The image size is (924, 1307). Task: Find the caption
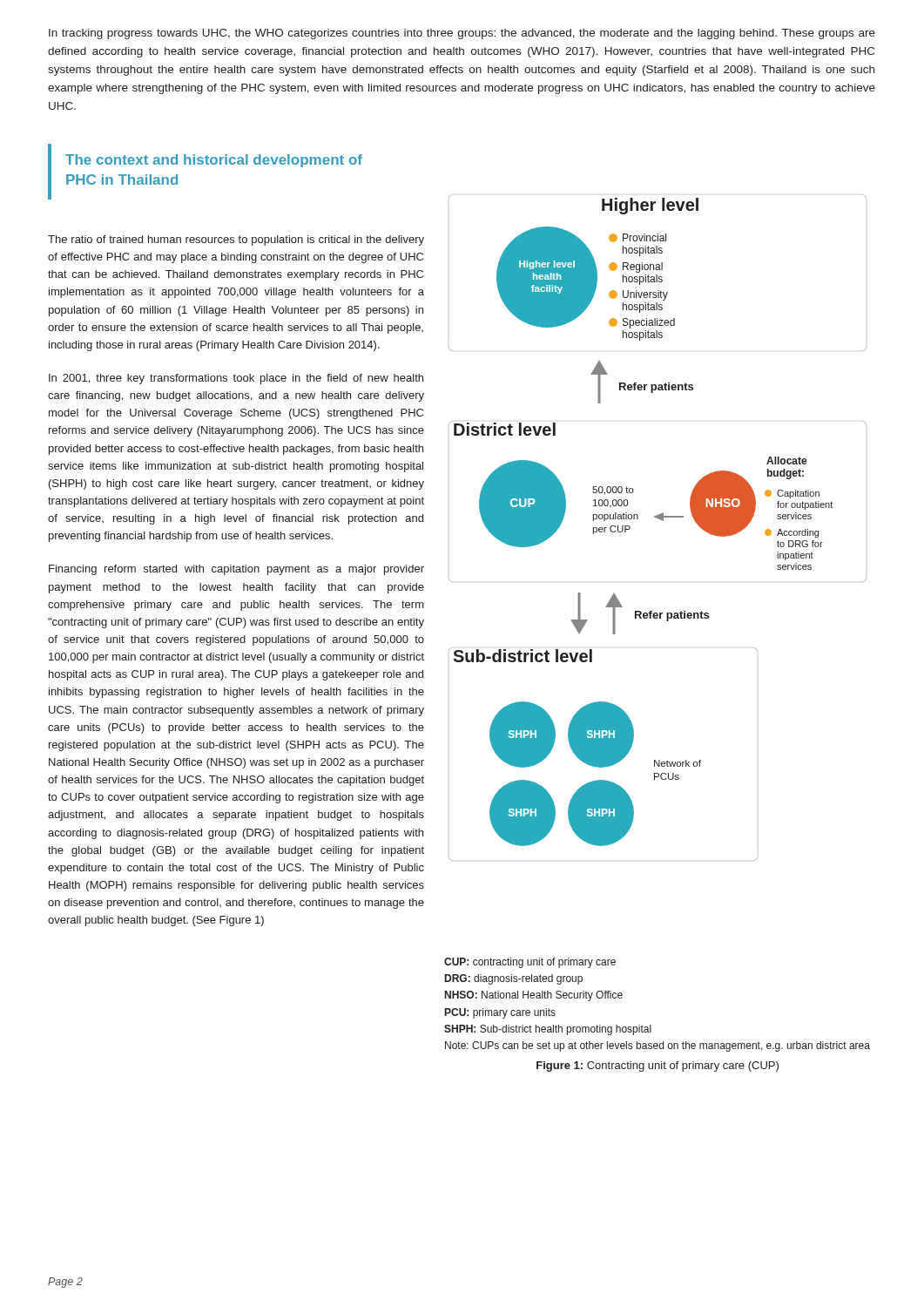(658, 1065)
